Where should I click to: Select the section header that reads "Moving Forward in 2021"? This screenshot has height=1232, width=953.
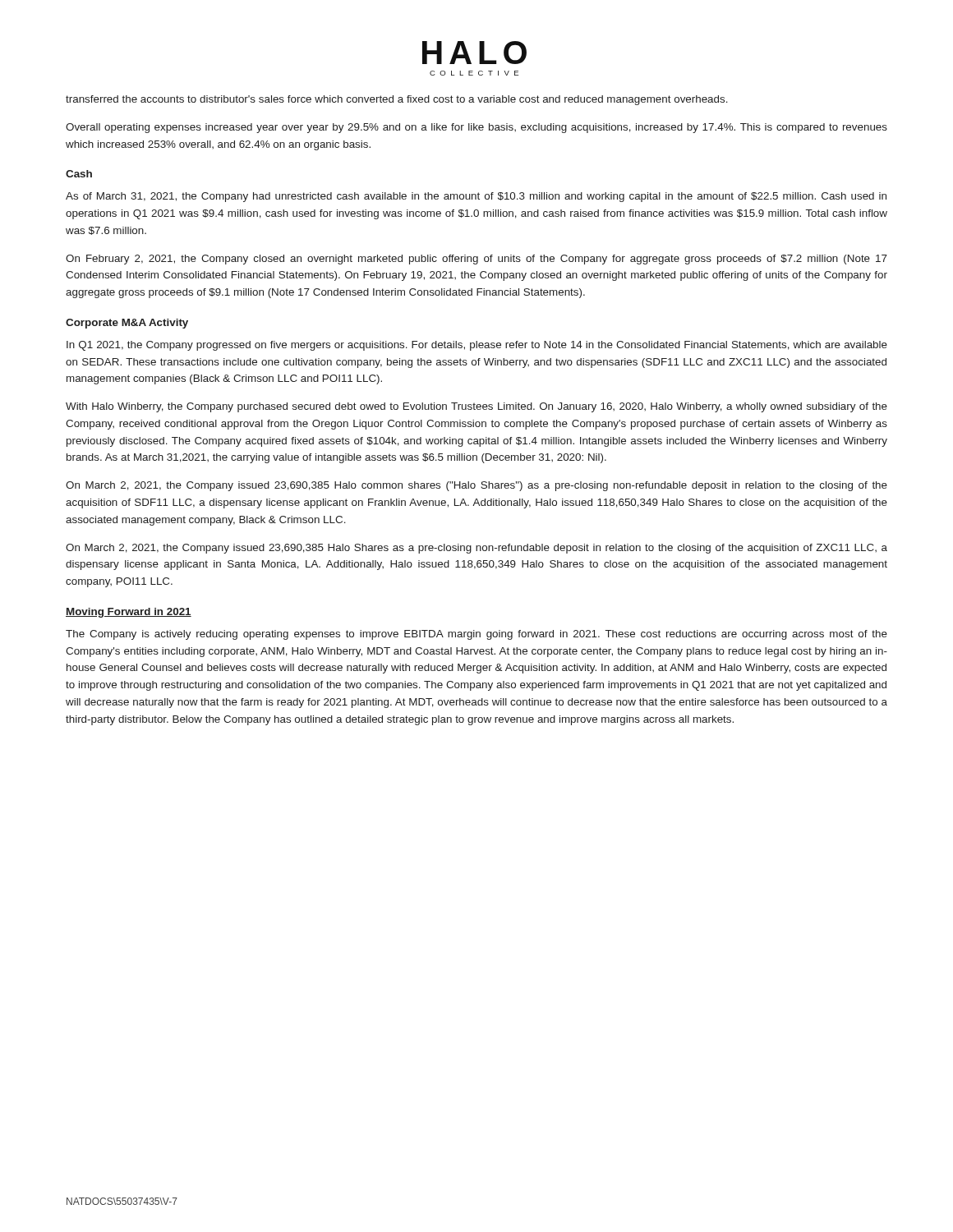(128, 611)
